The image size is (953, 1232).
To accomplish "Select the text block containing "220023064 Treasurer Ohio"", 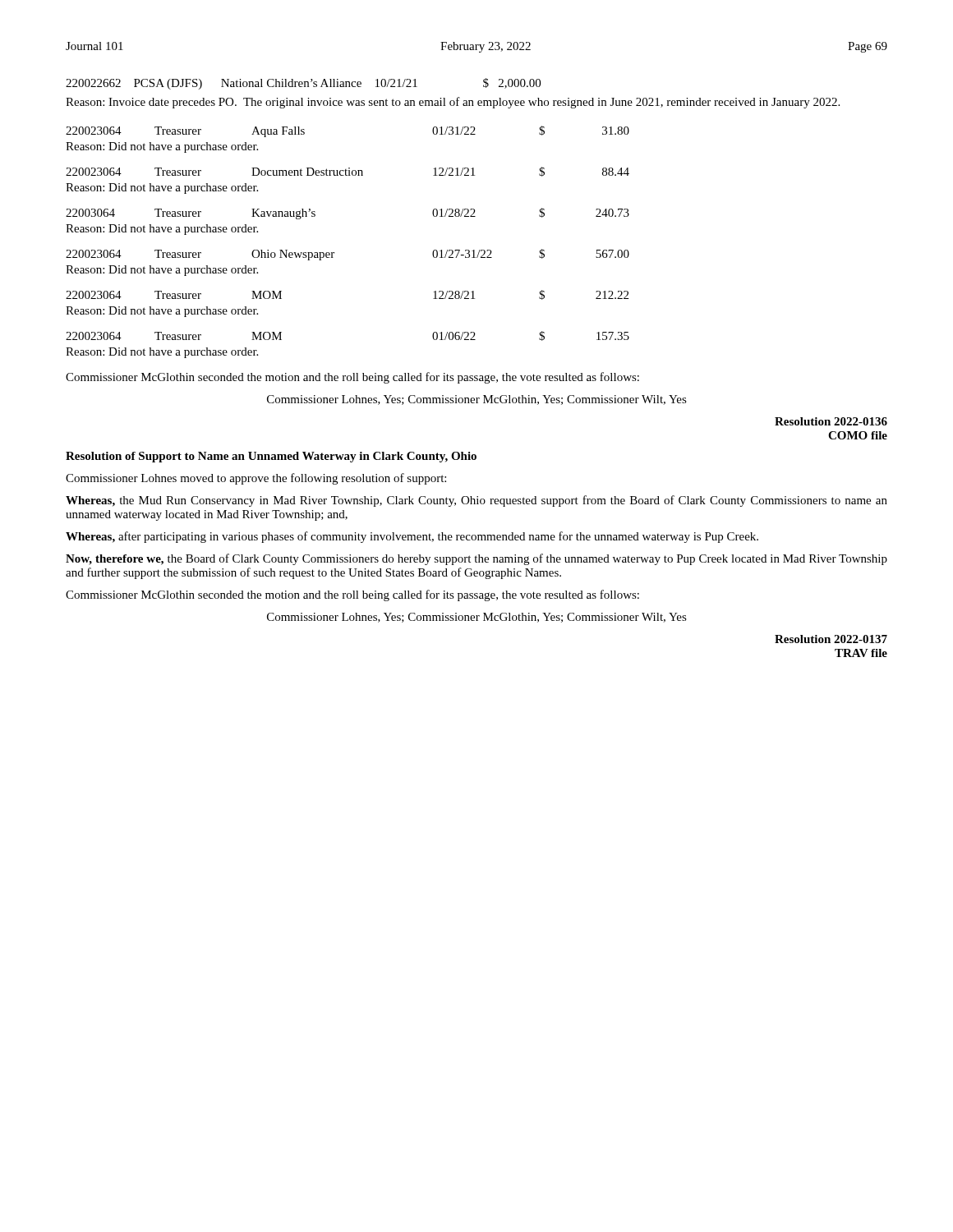I will [x=476, y=262].
